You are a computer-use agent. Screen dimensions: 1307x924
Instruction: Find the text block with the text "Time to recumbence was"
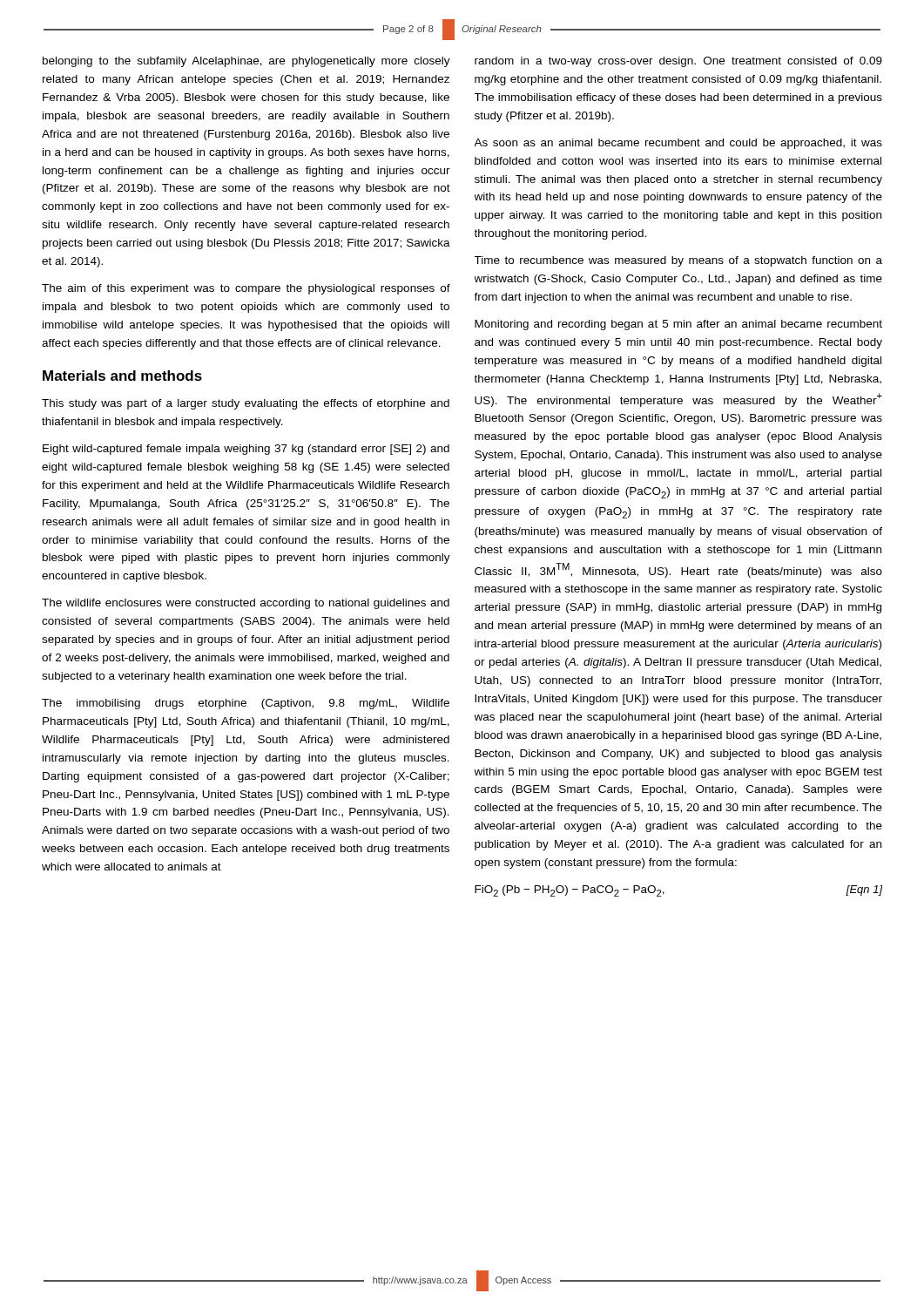pyautogui.click(x=678, y=279)
